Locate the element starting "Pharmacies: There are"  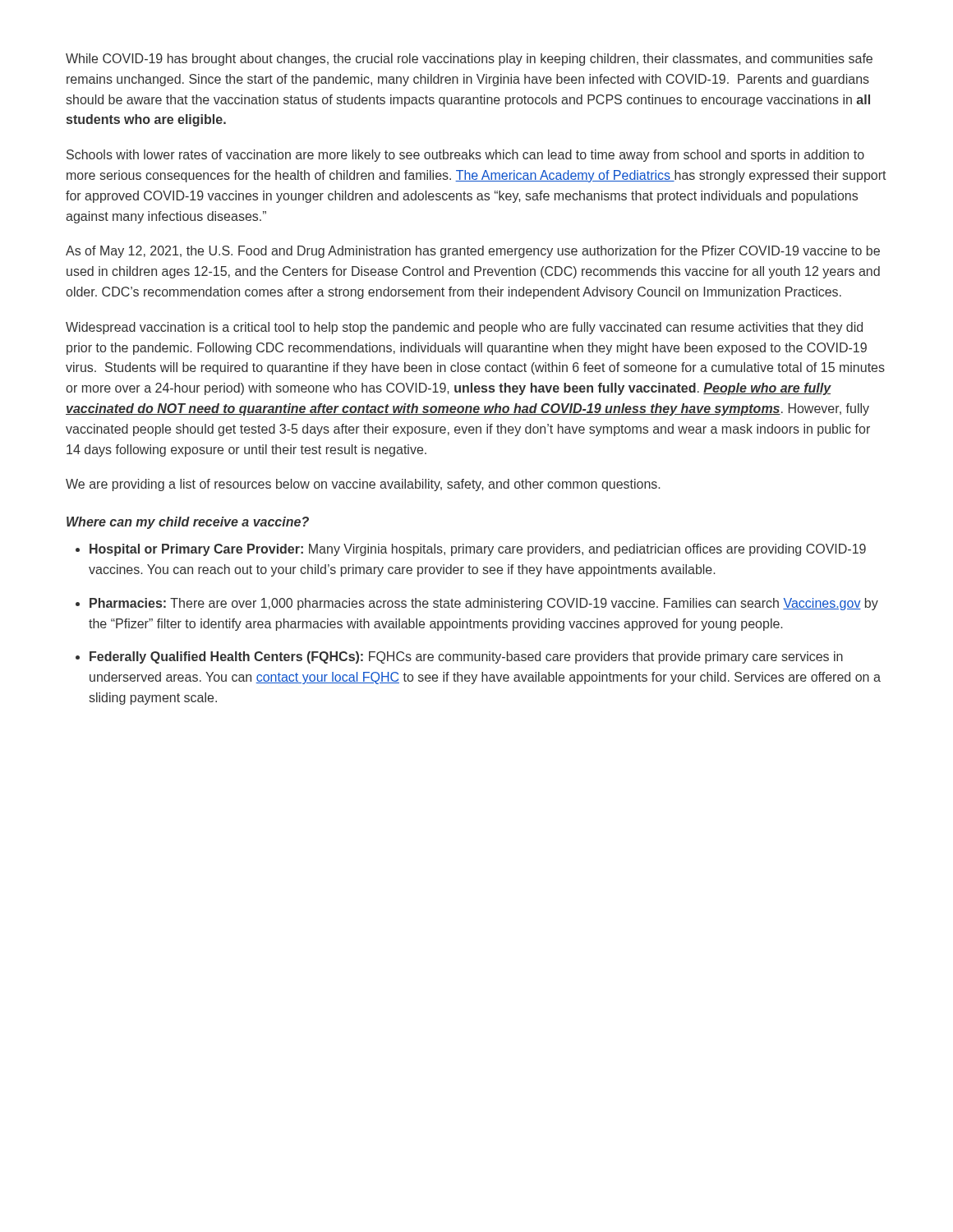[488, 614]
